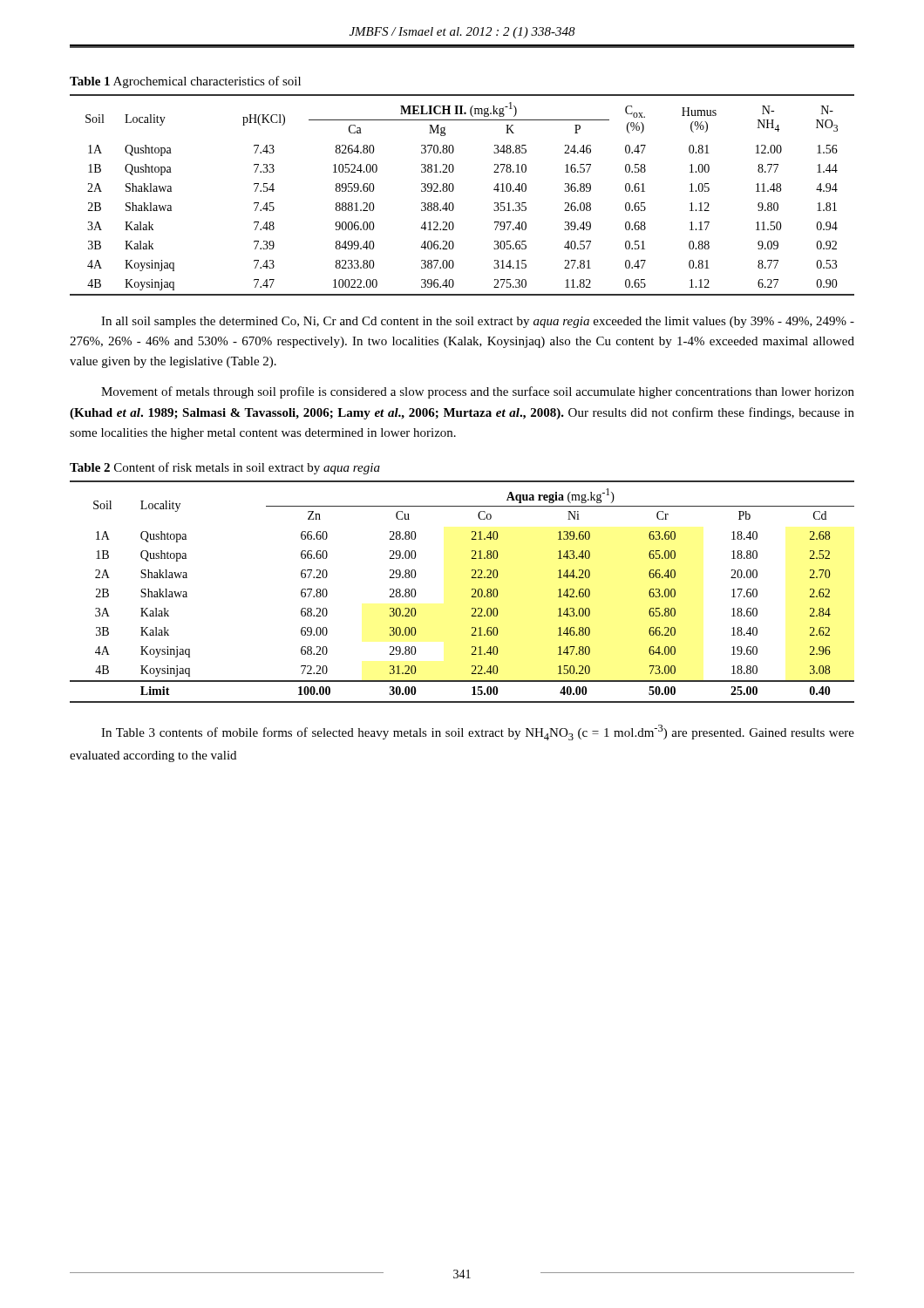Navigate to the text starting "Movement of metals"
This screenshot has height=1308, width=924.
coord(462,412)
